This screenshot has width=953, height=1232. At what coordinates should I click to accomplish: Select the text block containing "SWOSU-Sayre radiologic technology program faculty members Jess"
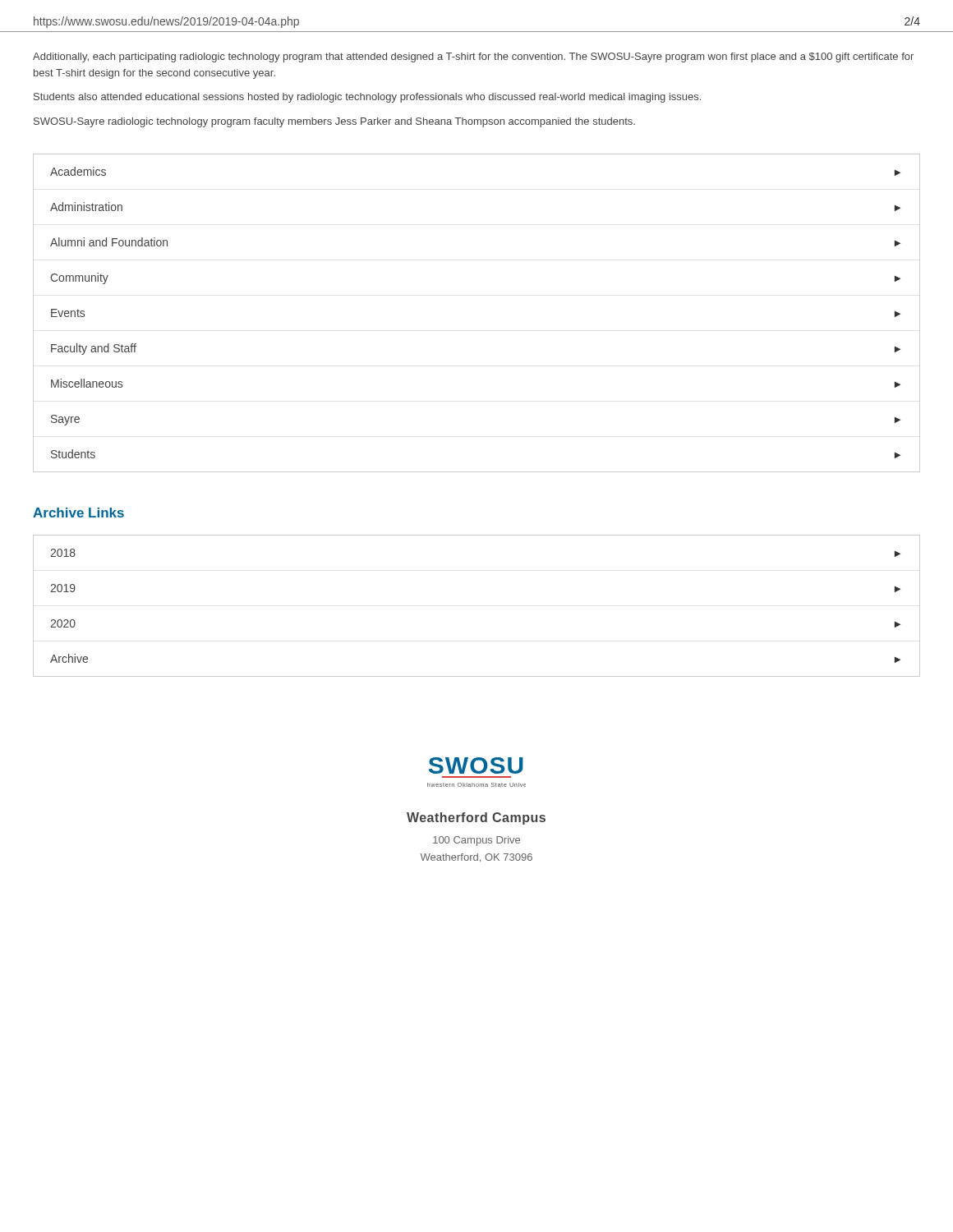334,121
